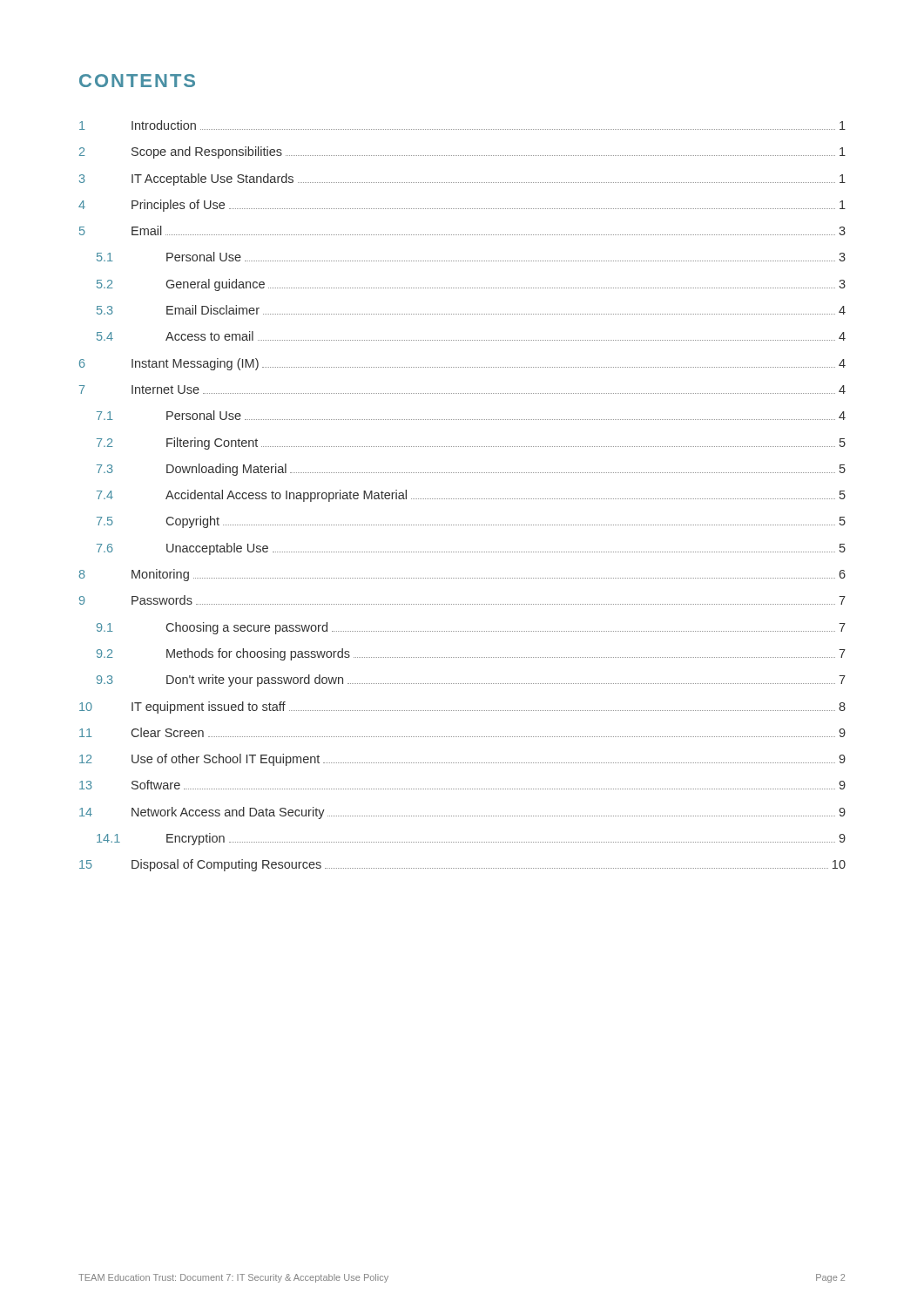Select the list item that says "5.3 Email Disclaimer 4"
This screenshot has height=1307, width=924.
point(462,310)
